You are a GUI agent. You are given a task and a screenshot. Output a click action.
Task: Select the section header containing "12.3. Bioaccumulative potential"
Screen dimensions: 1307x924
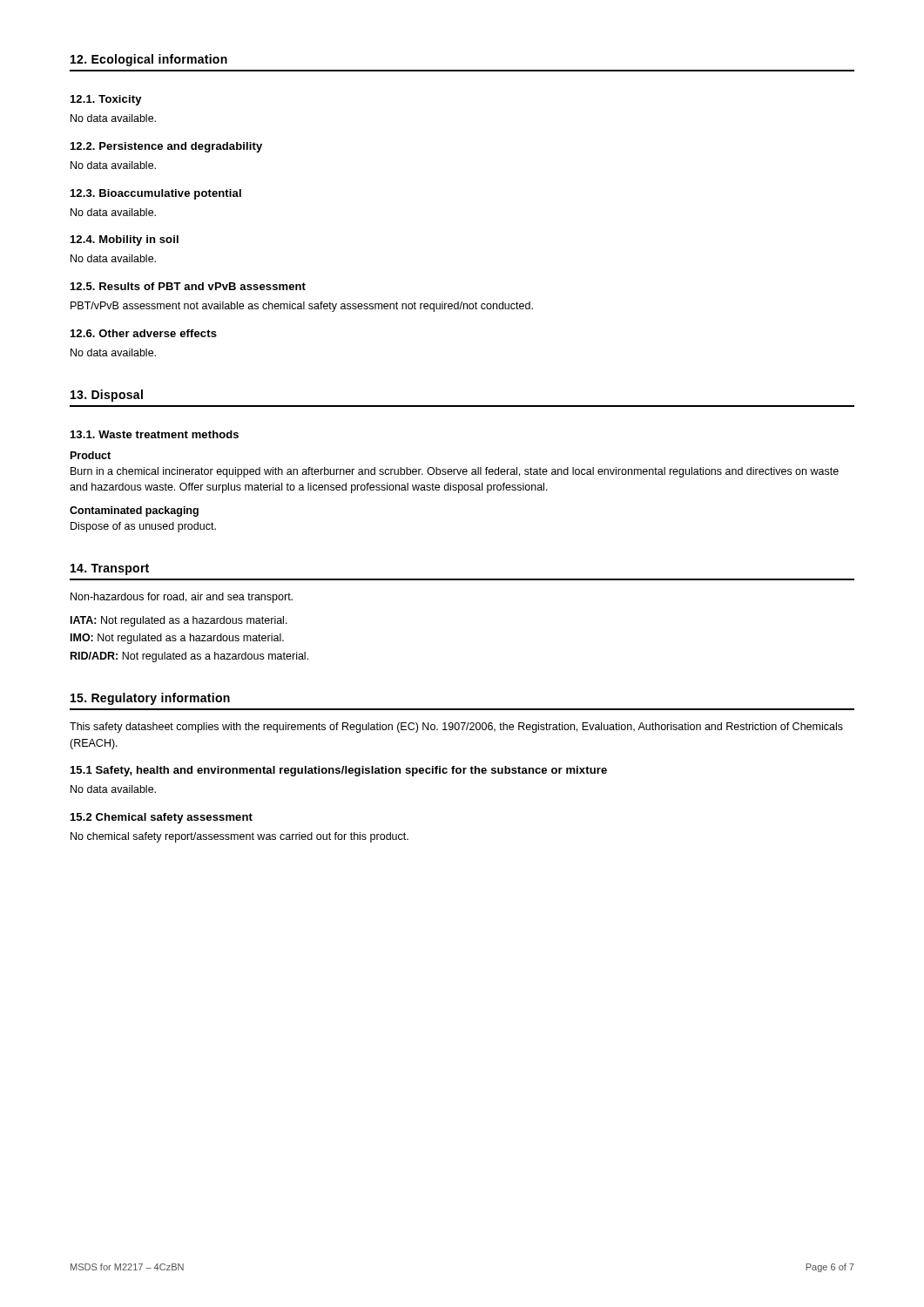pyautogui.click(x=156, y=193)
